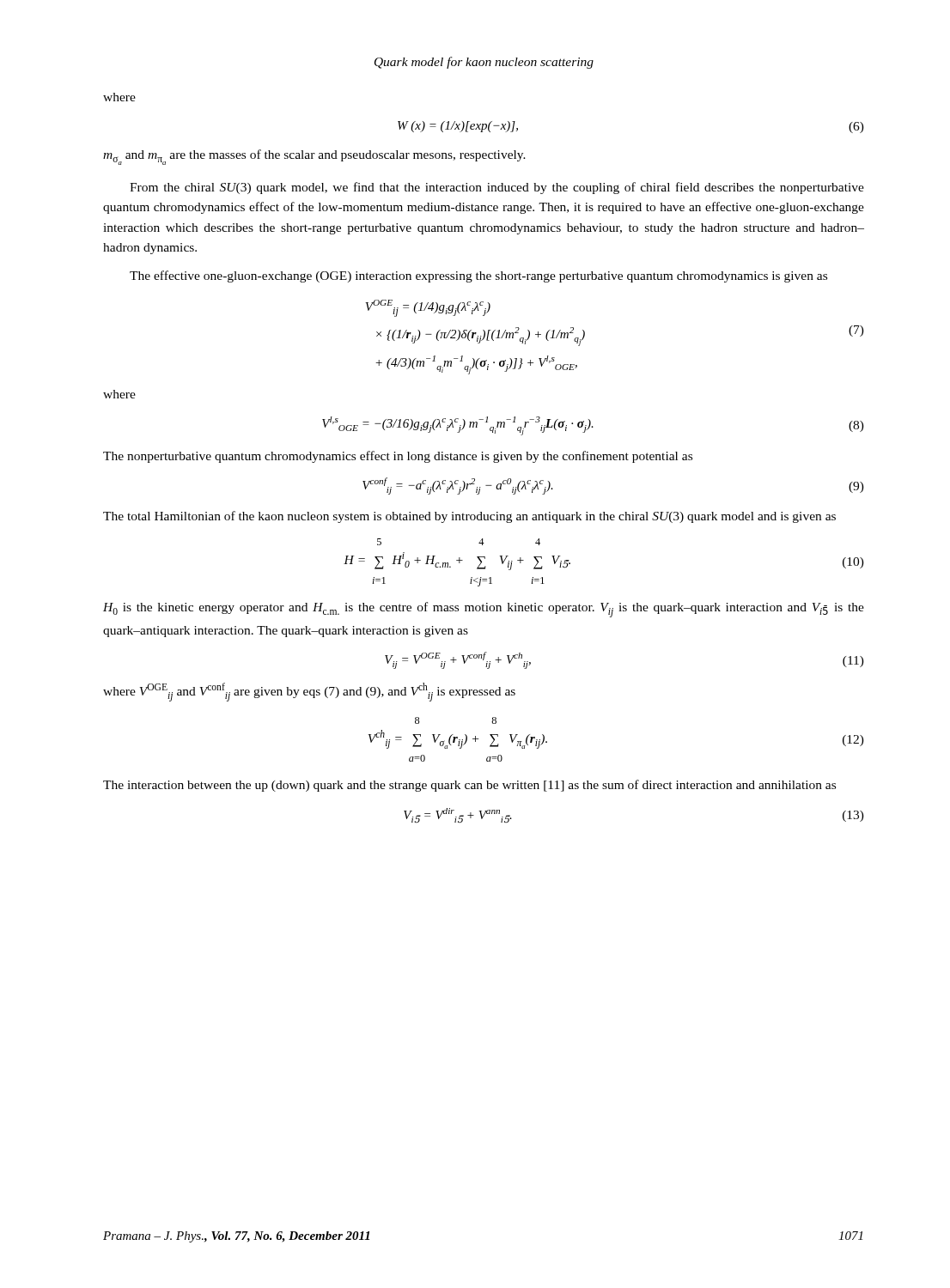Point to the block beginning "mσa and mπa are"
The height and width of the screenshot is (1288, 950).
click(x=315, y=157)
